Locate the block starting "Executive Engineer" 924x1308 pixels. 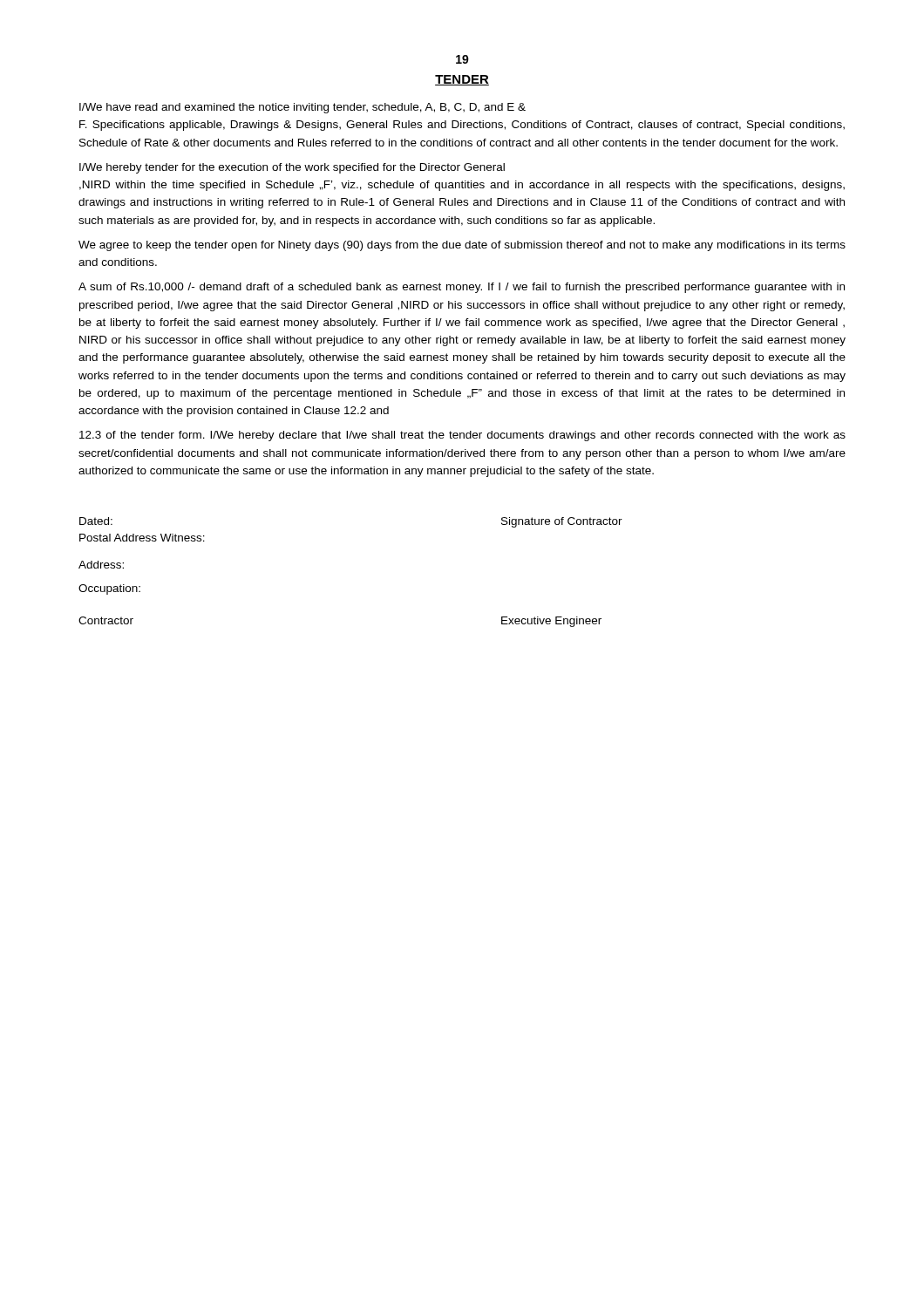coord(551,620)
